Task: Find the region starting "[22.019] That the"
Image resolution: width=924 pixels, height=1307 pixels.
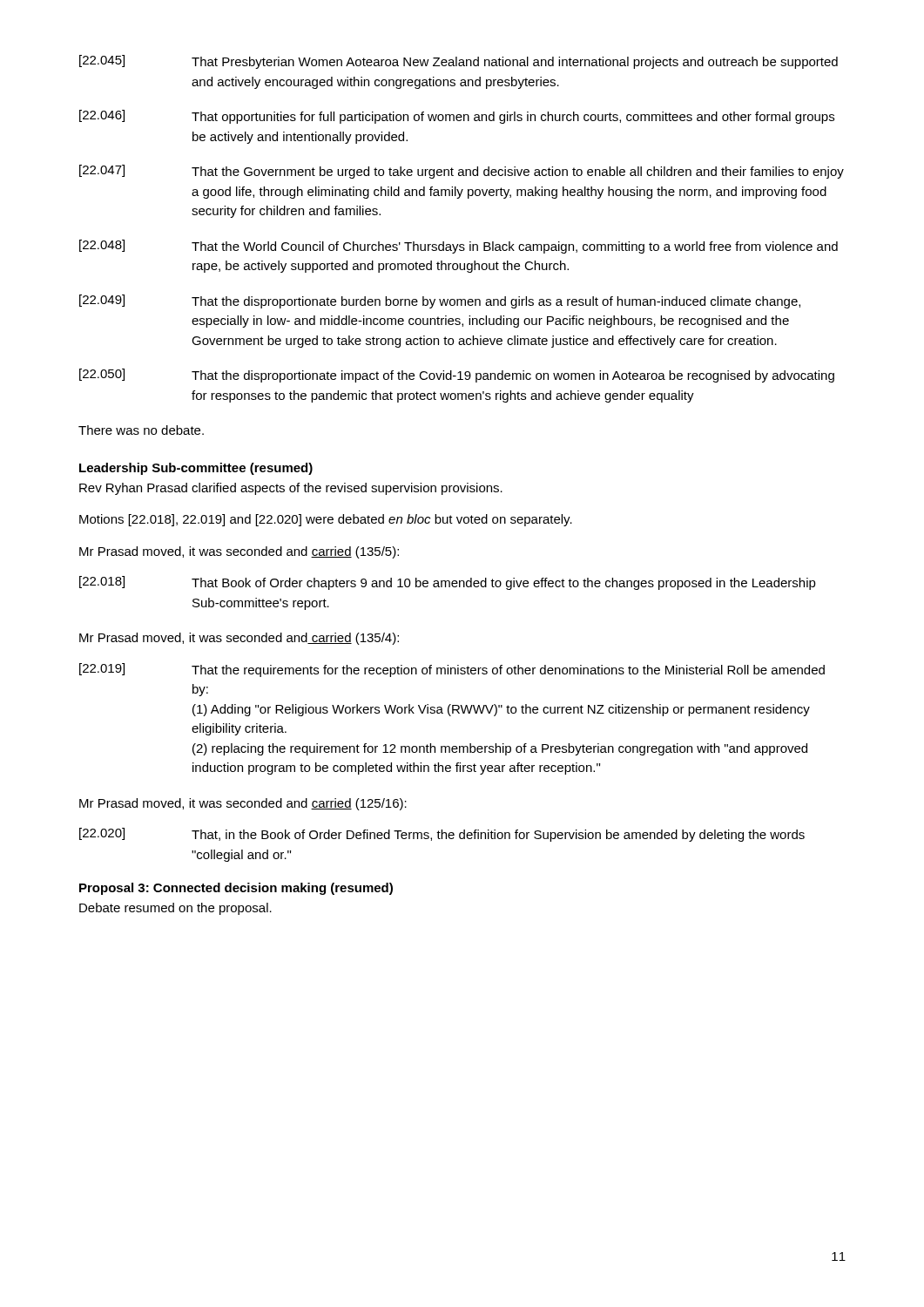Action: 462,719
